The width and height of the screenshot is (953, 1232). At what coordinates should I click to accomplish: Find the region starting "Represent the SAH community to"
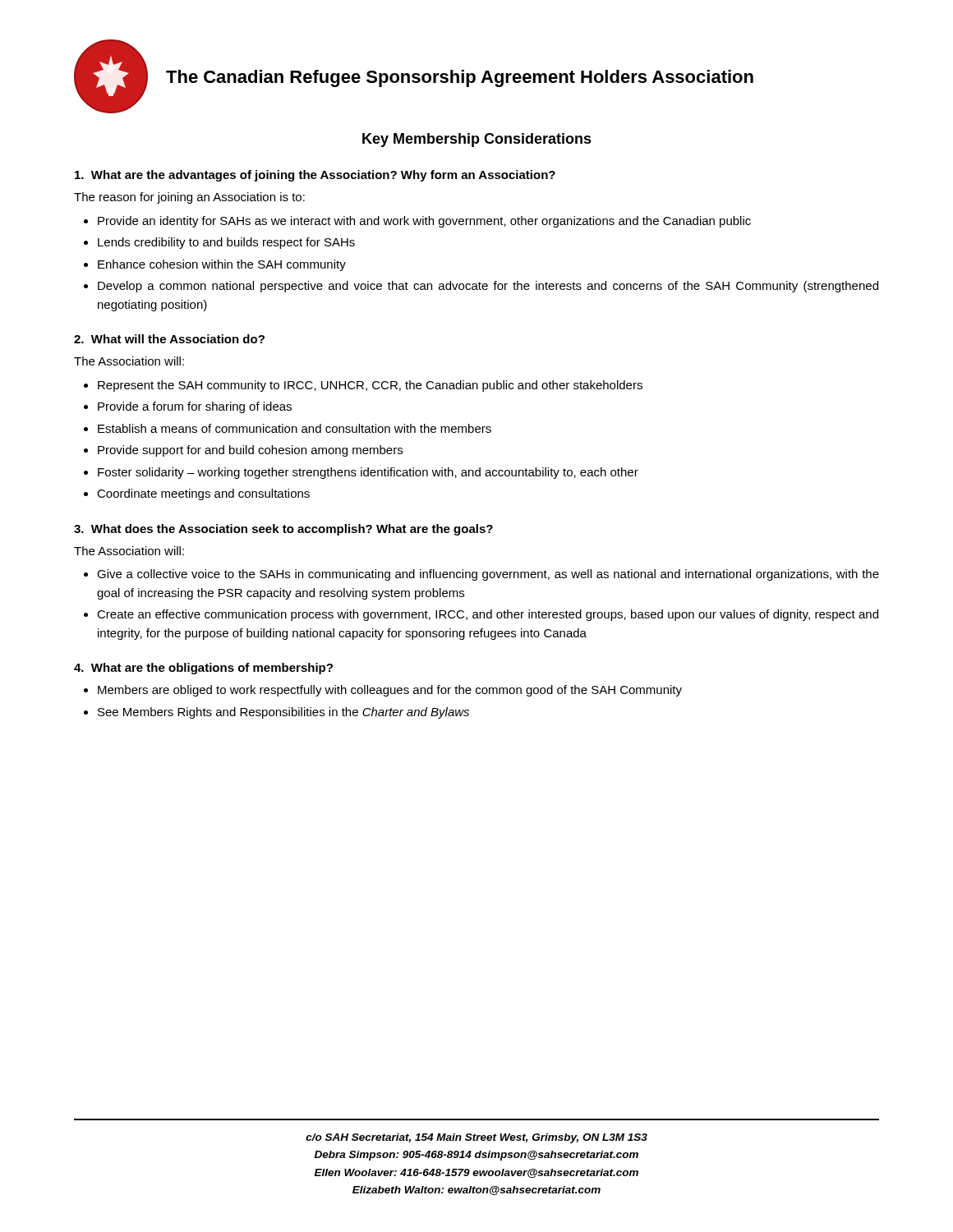pos(370,384)
